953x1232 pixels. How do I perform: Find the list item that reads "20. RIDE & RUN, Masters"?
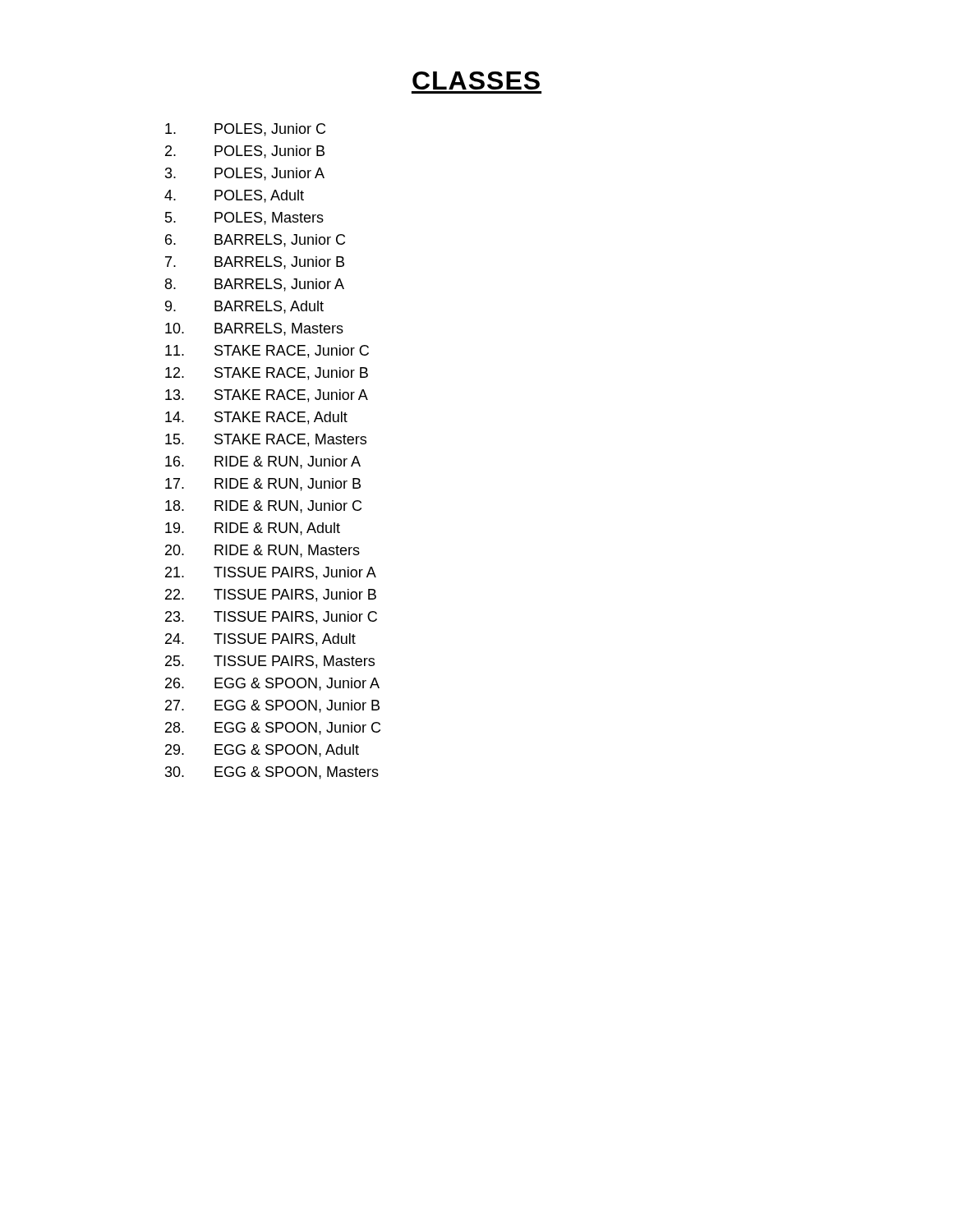pyautogui.click(x=262, y=551)
